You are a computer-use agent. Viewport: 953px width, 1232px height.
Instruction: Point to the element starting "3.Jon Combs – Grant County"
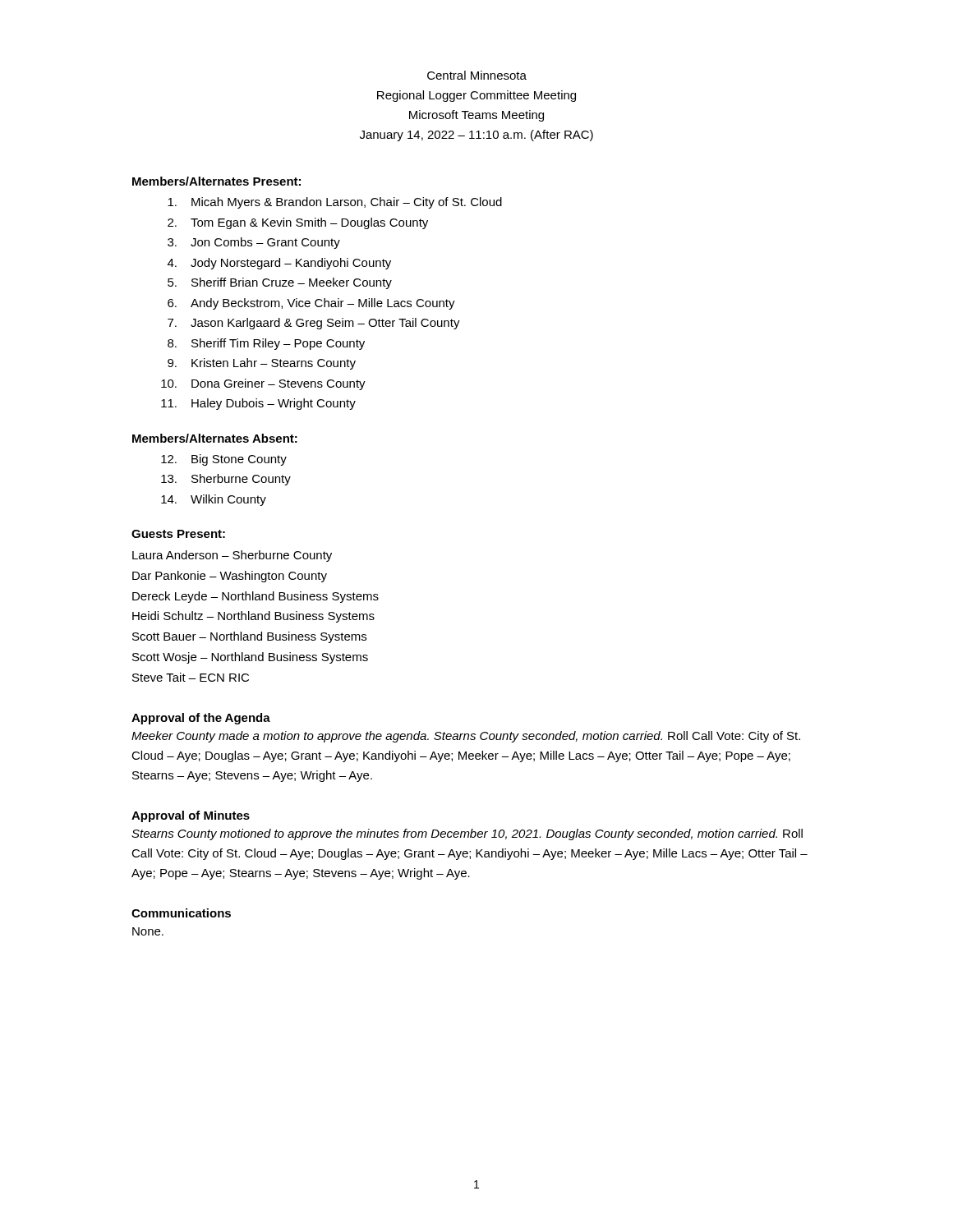254,243
